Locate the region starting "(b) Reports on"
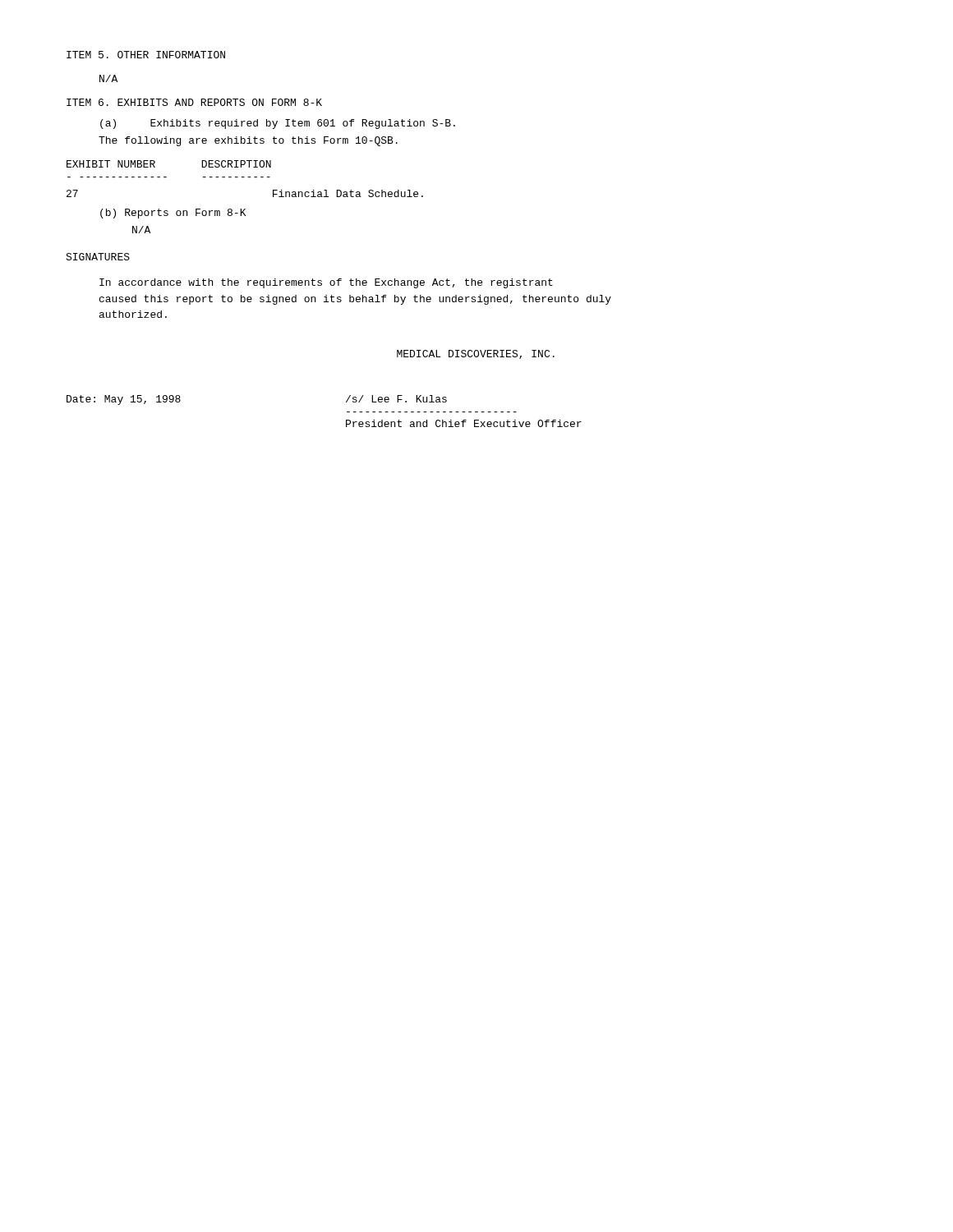 tap(172, 213)
